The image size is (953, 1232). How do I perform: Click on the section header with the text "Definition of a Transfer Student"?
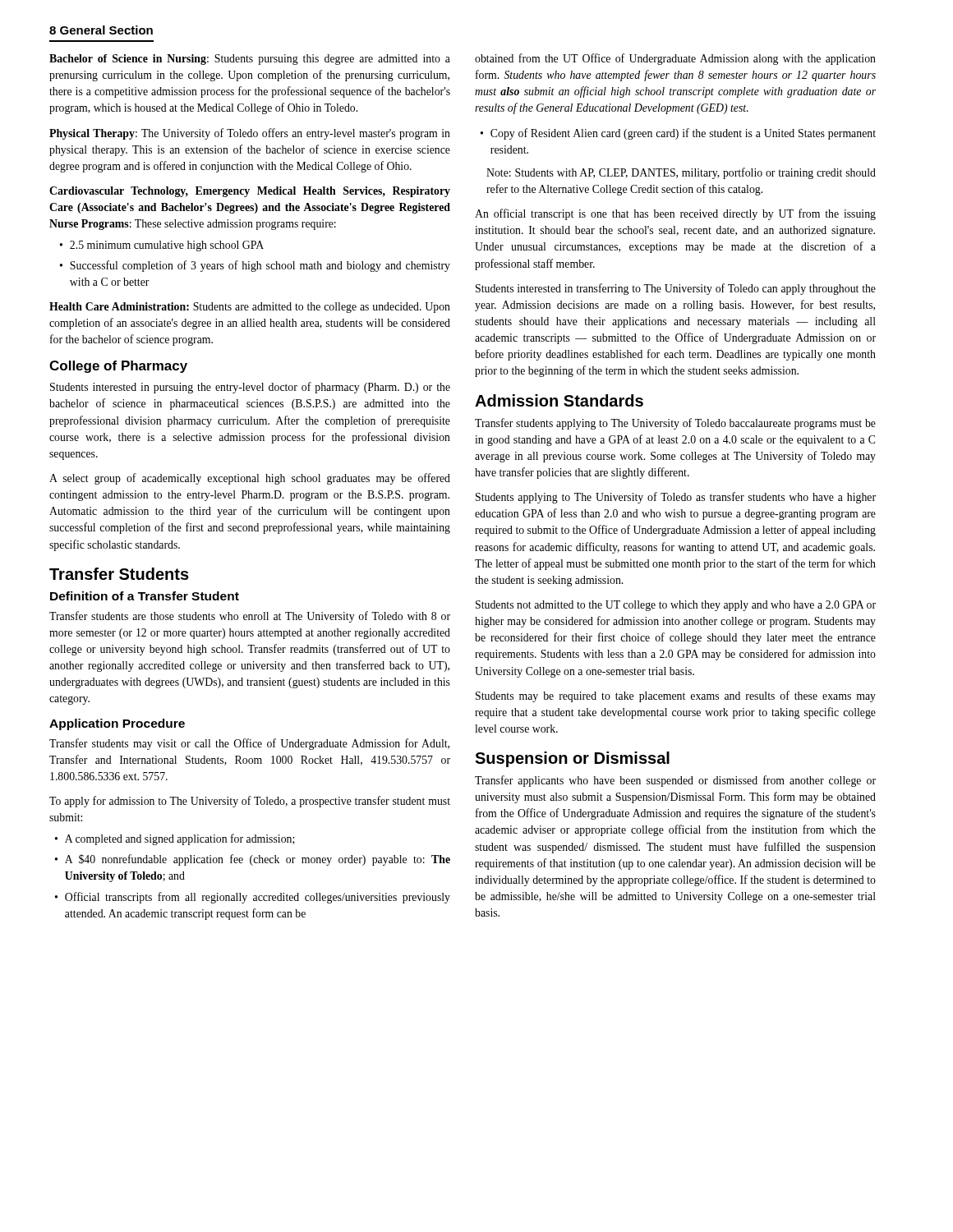point(144,596)
